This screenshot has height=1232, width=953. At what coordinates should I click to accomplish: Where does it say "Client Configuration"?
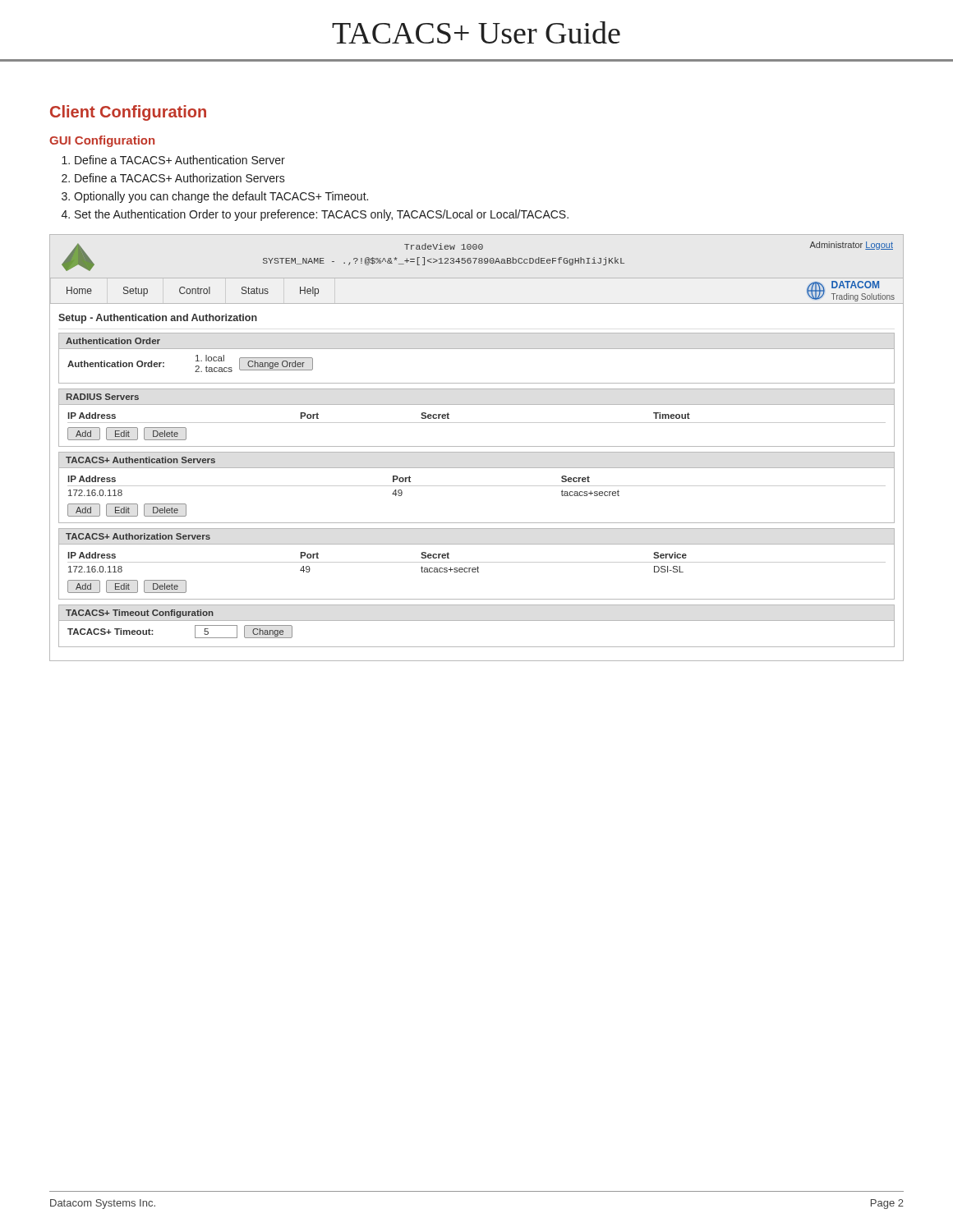[128, 112]
